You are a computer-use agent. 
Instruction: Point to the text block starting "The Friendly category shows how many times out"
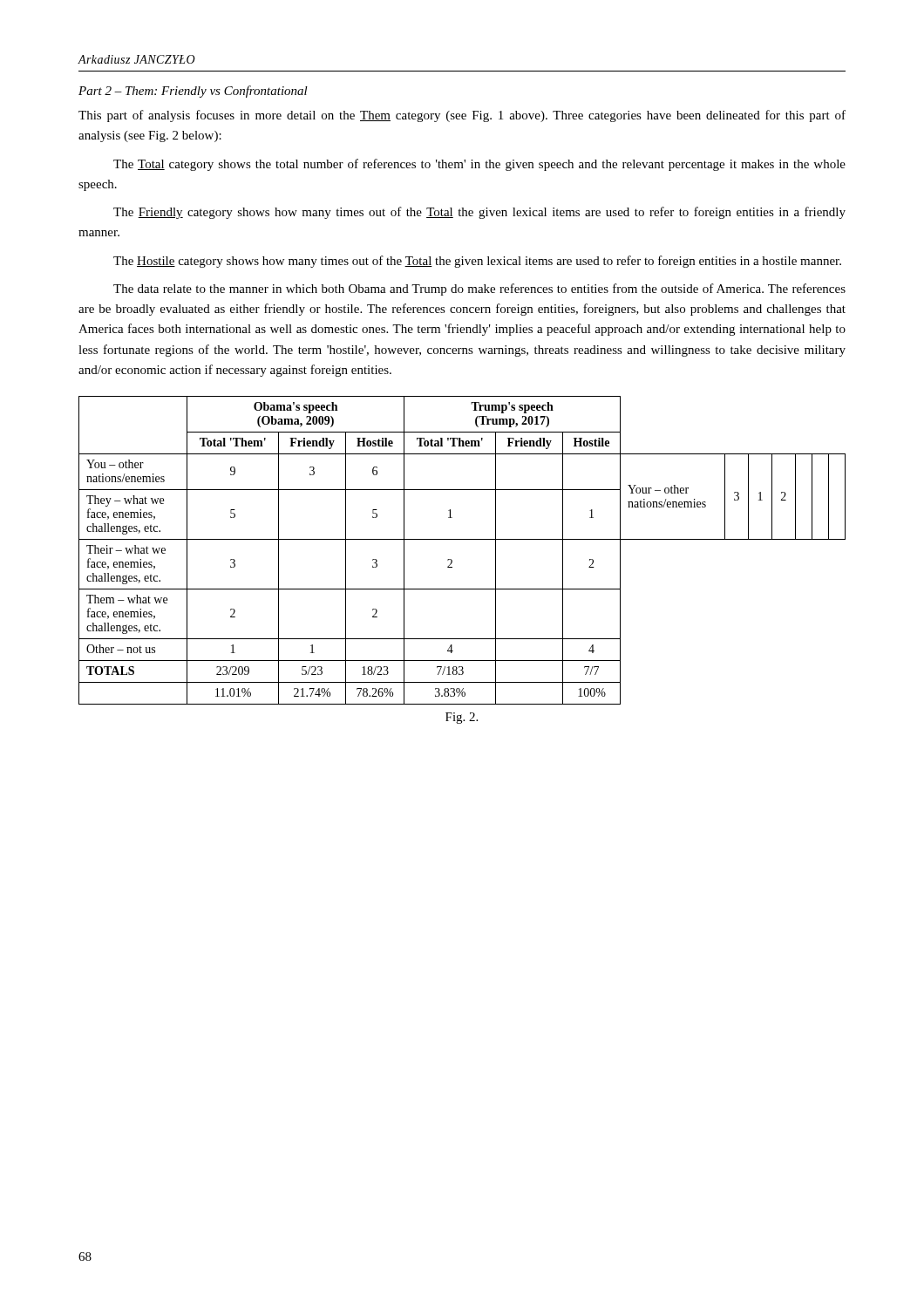pos(462,223)
